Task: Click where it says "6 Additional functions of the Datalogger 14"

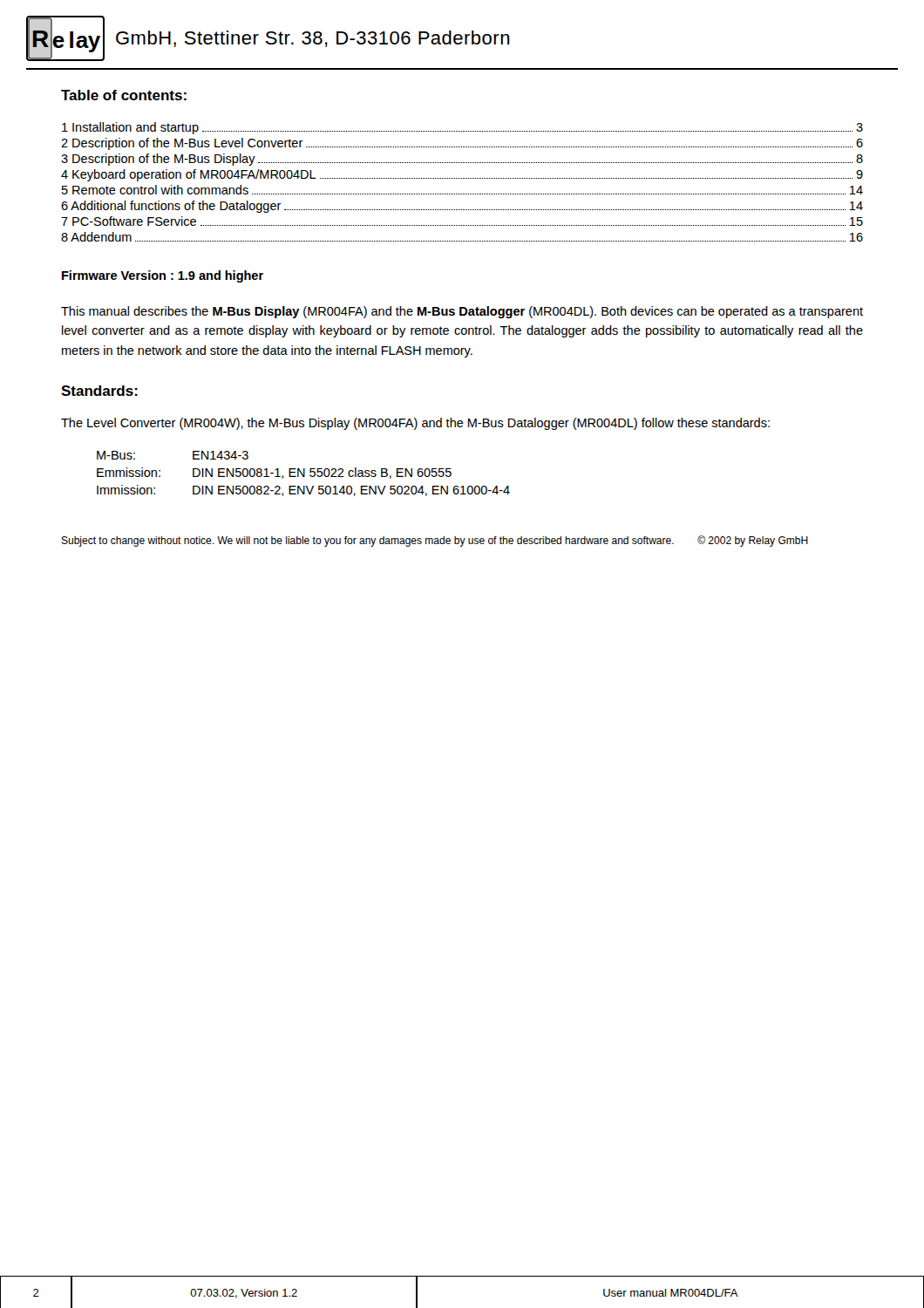Action: pos(462,206)
